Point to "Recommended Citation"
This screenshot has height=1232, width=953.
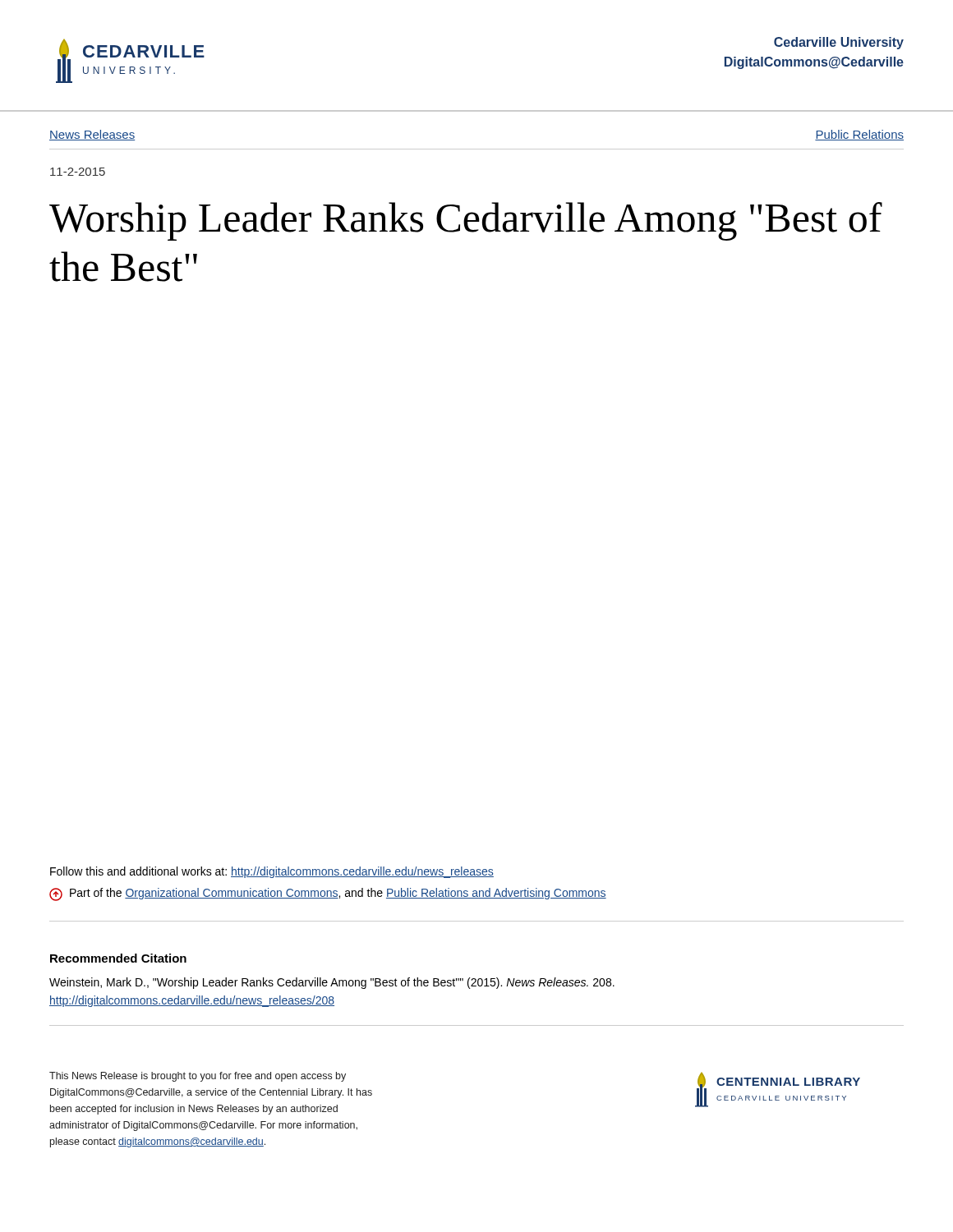tap(118, 958)
